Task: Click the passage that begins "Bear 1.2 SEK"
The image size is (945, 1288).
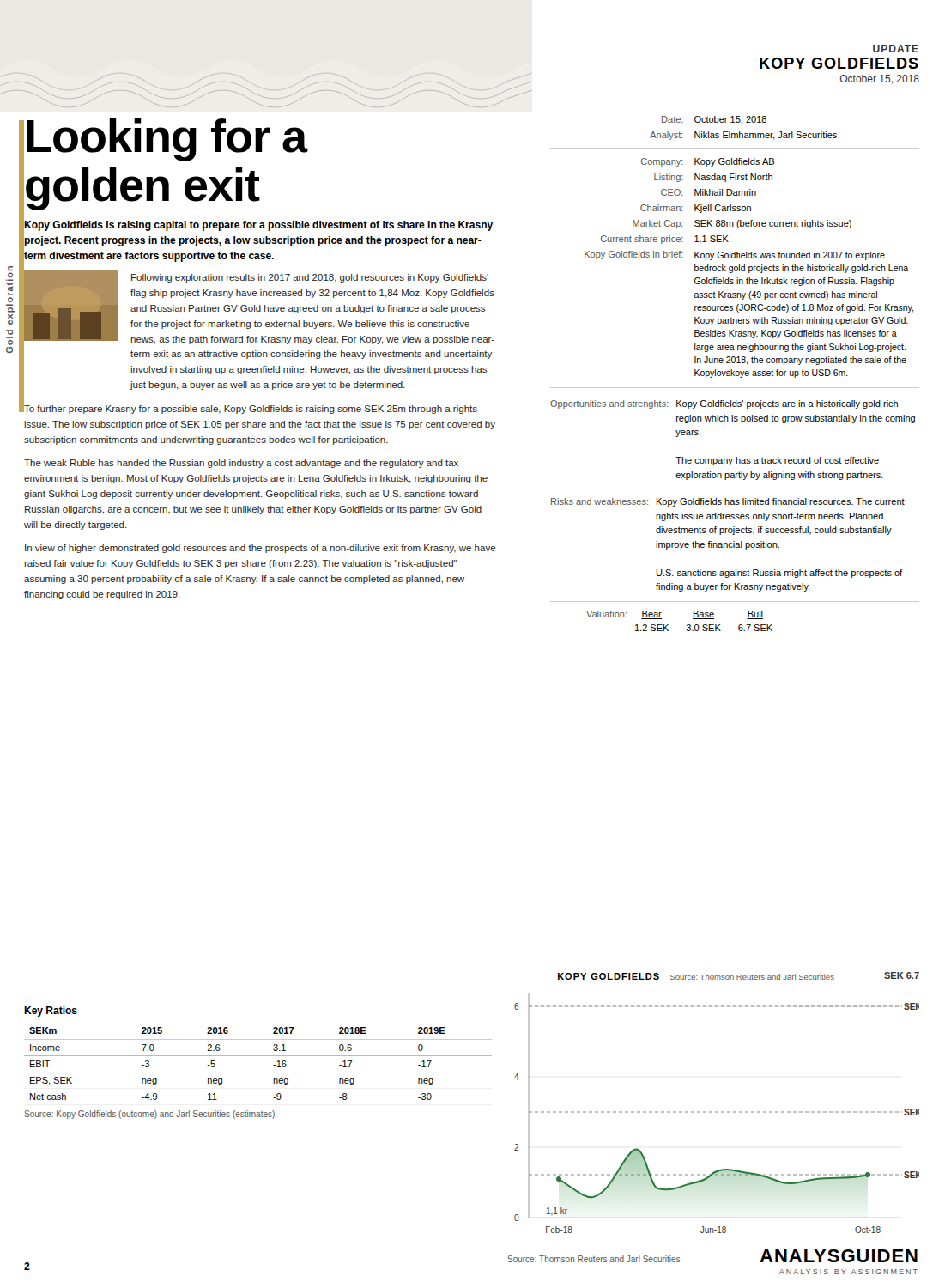Action: tap(703, 621)
